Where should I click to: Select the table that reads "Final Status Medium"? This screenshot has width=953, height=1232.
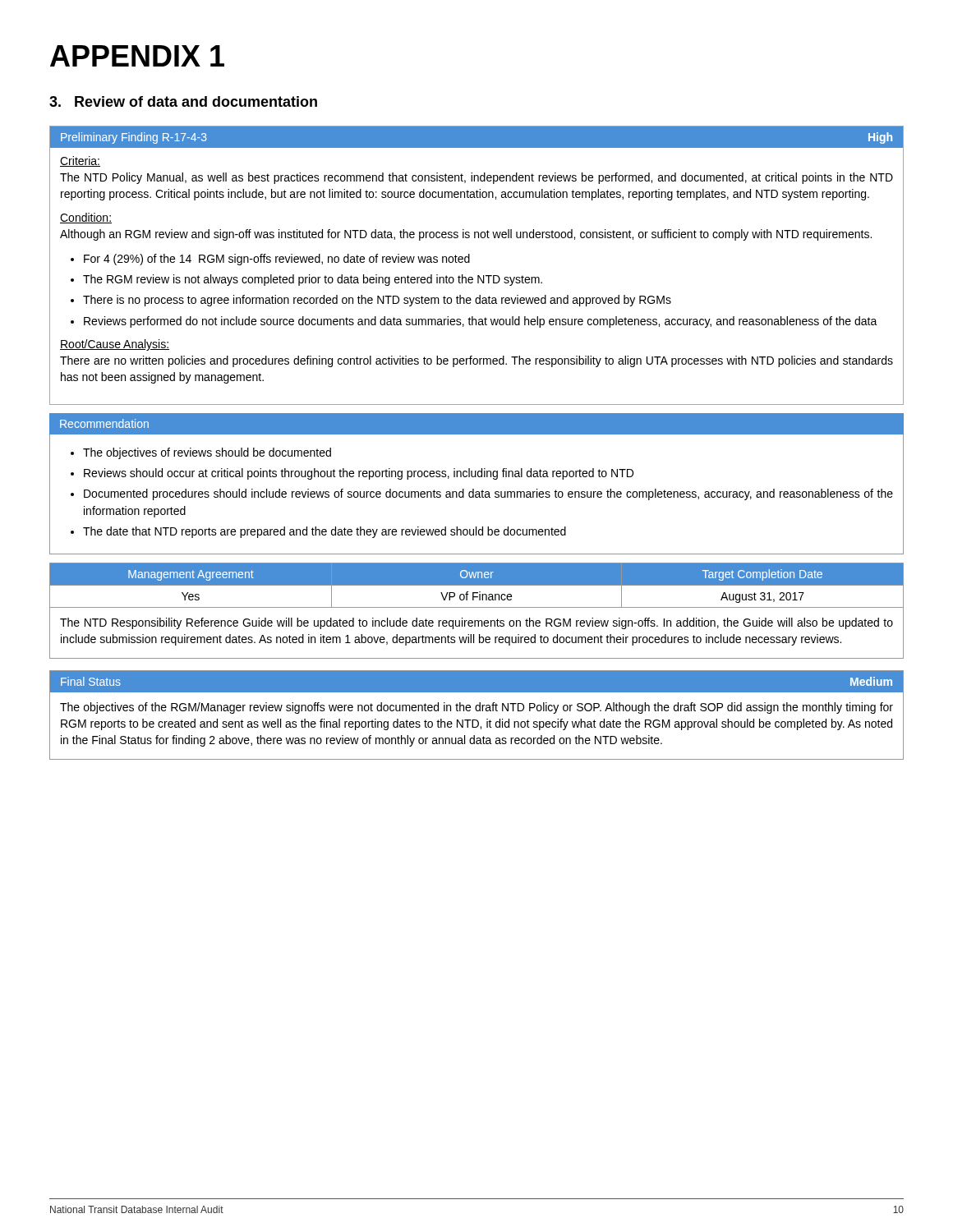pyautogui.click(x=476, y=715)
